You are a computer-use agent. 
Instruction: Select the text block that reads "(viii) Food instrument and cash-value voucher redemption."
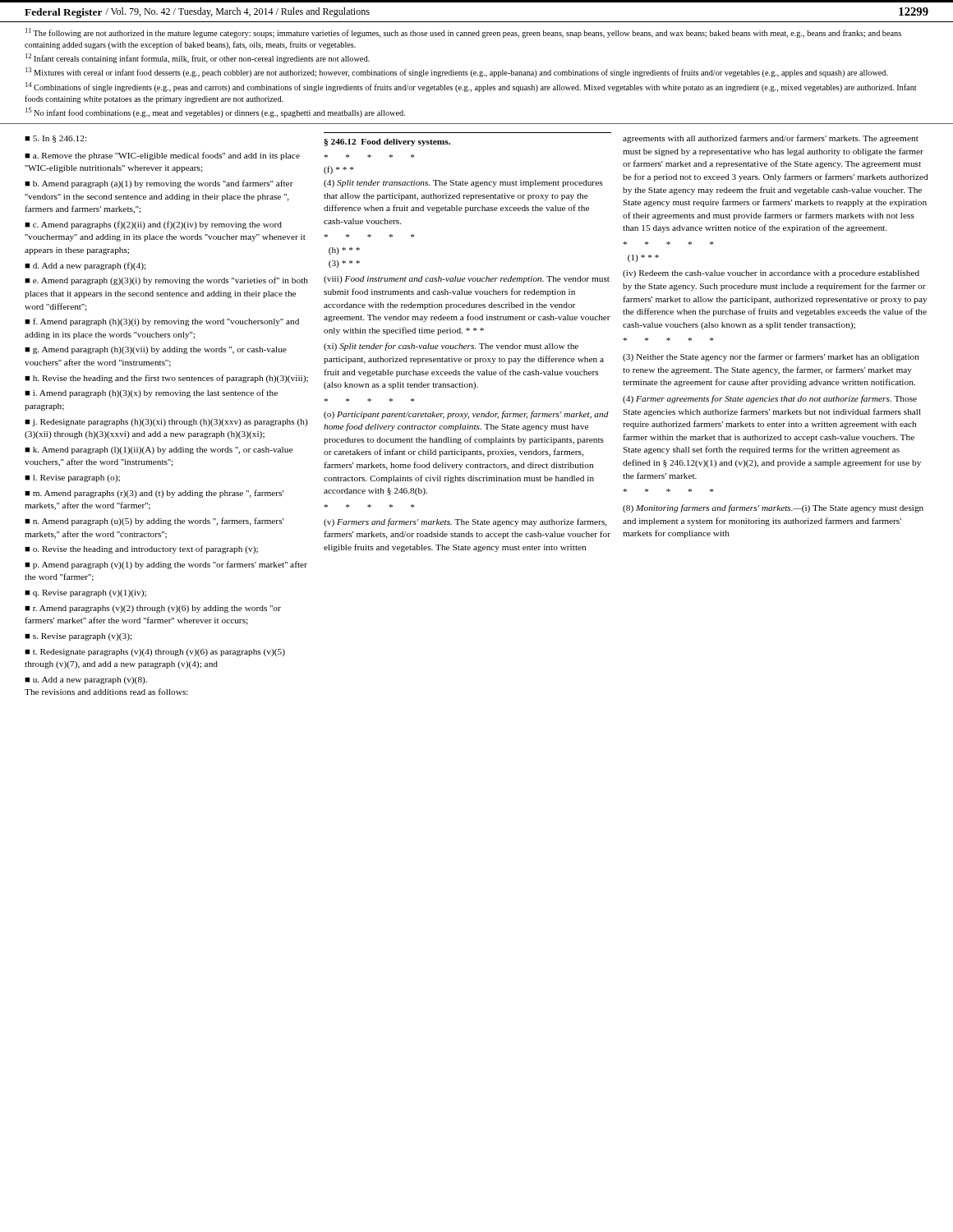click(x=467, y=304)
